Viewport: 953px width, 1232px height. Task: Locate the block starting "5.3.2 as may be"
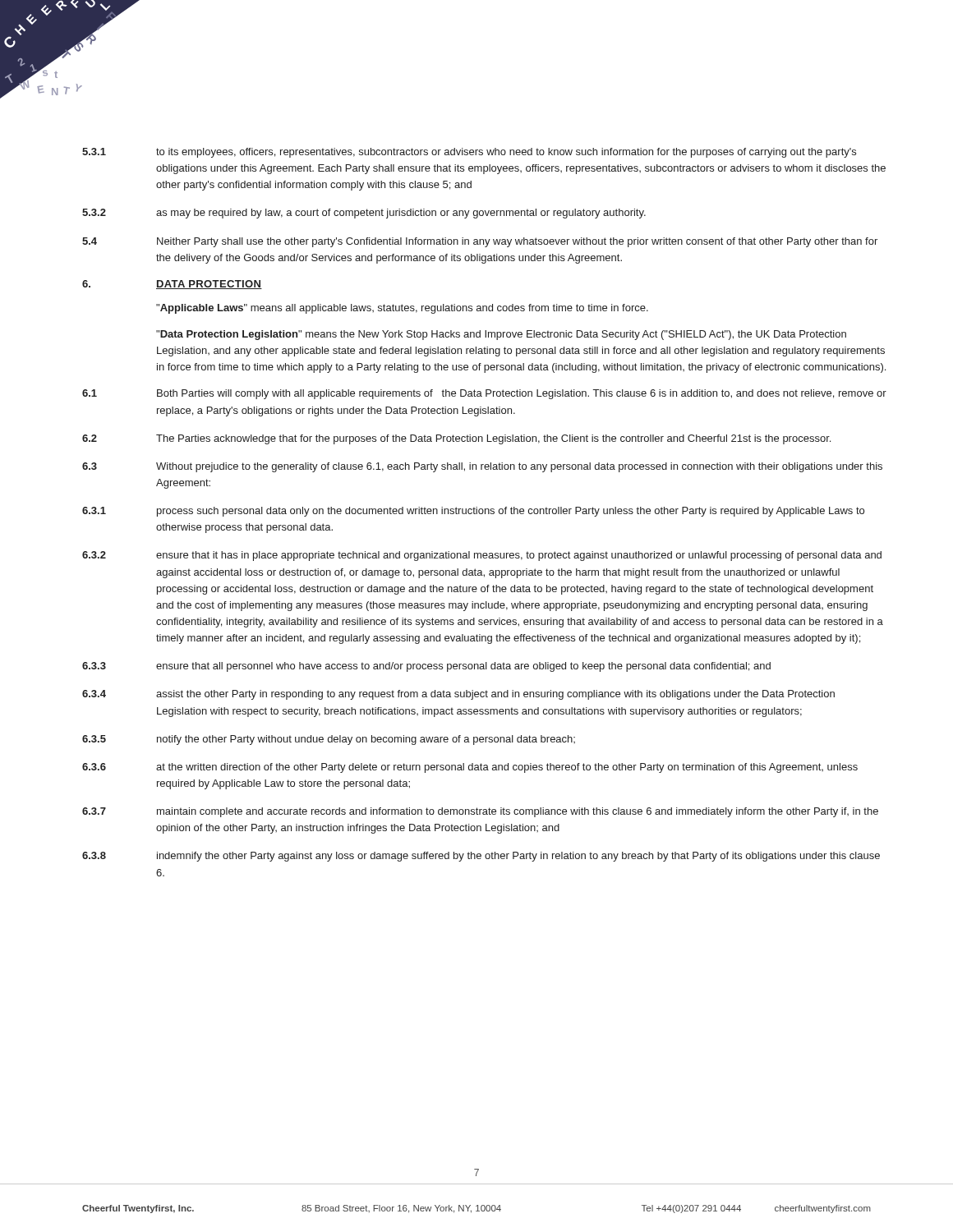pyautogui.click(x=485, y=213)
